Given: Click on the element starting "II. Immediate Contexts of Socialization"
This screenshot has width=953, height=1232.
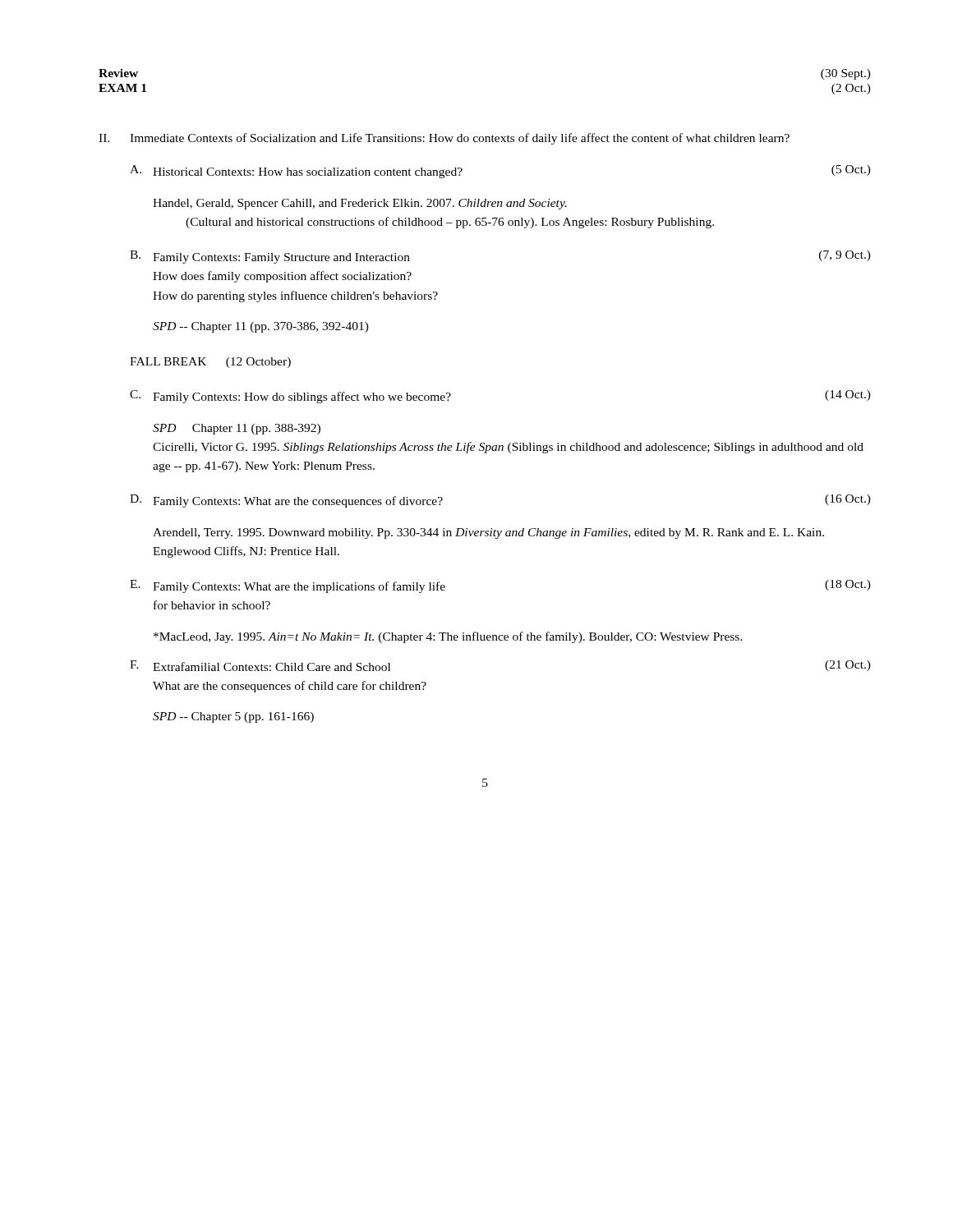Looking at the screenshot, I should pos(485,138).
